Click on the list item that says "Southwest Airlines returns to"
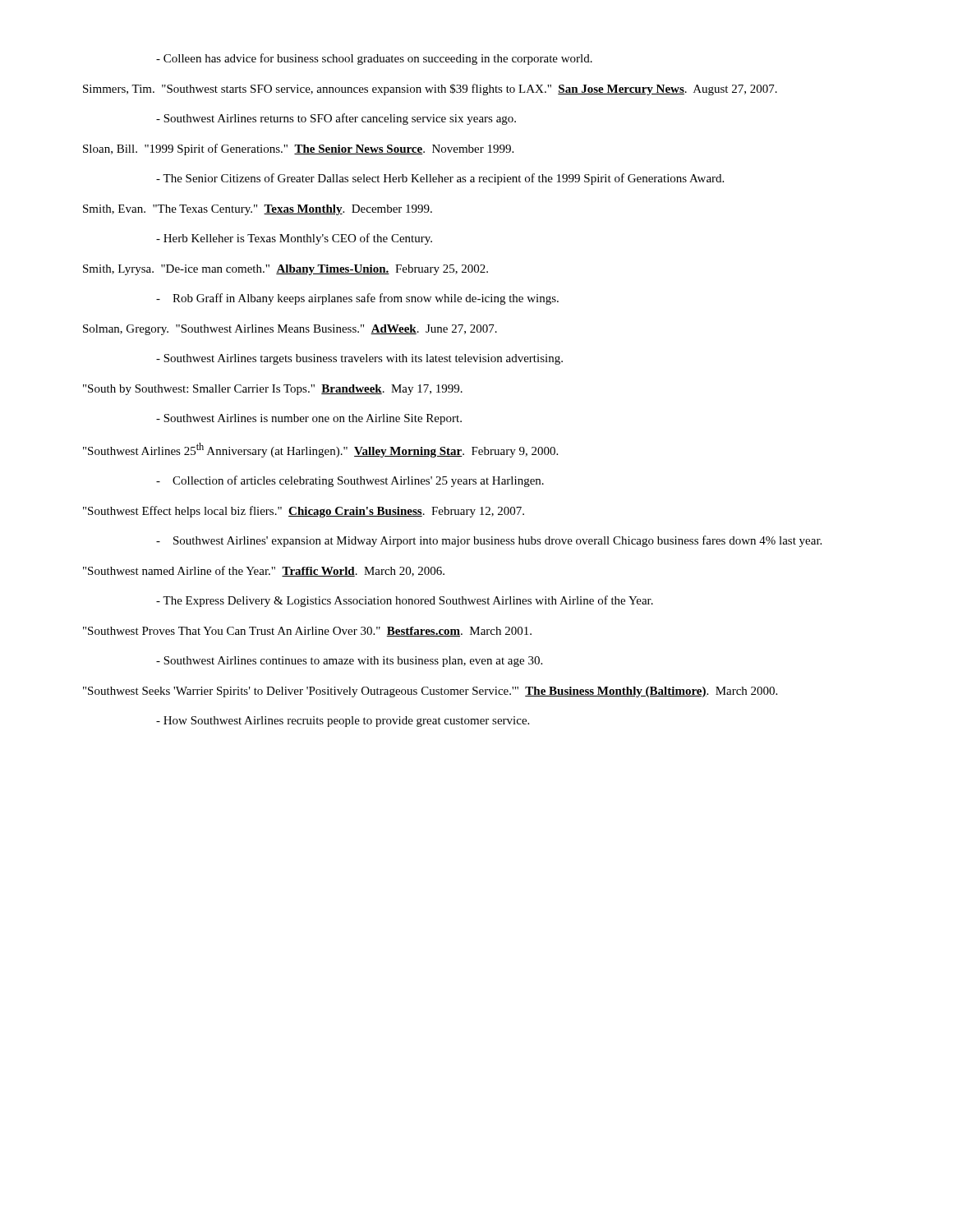Screen dimensions: 1232x953 [x=336, y=118]
